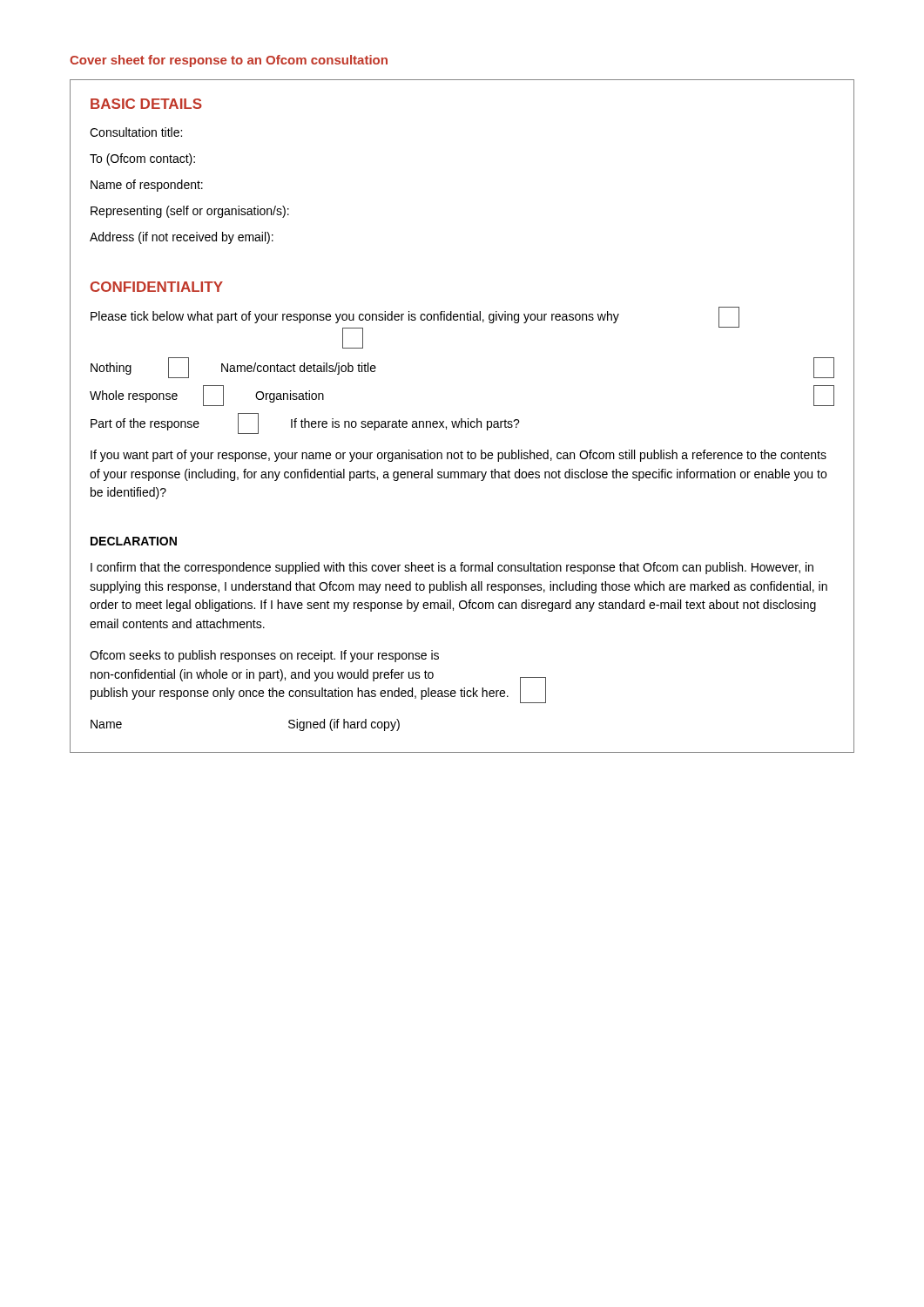Click on the table containing "CONFIDENTIALITY Please tick below what"
The image size is (924, 1307).
tap(462, 389)
